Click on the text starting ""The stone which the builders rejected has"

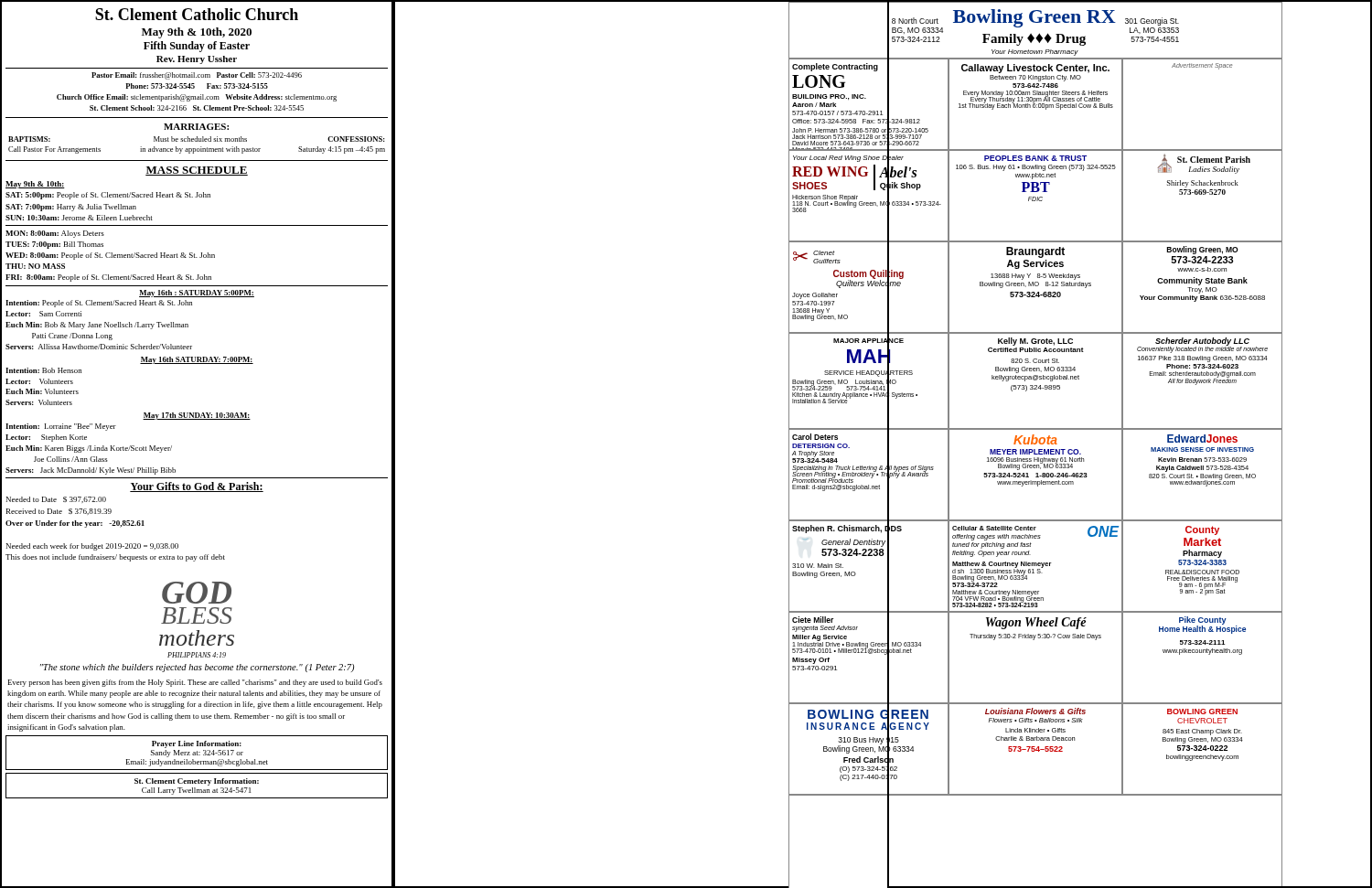click(197, 667)
